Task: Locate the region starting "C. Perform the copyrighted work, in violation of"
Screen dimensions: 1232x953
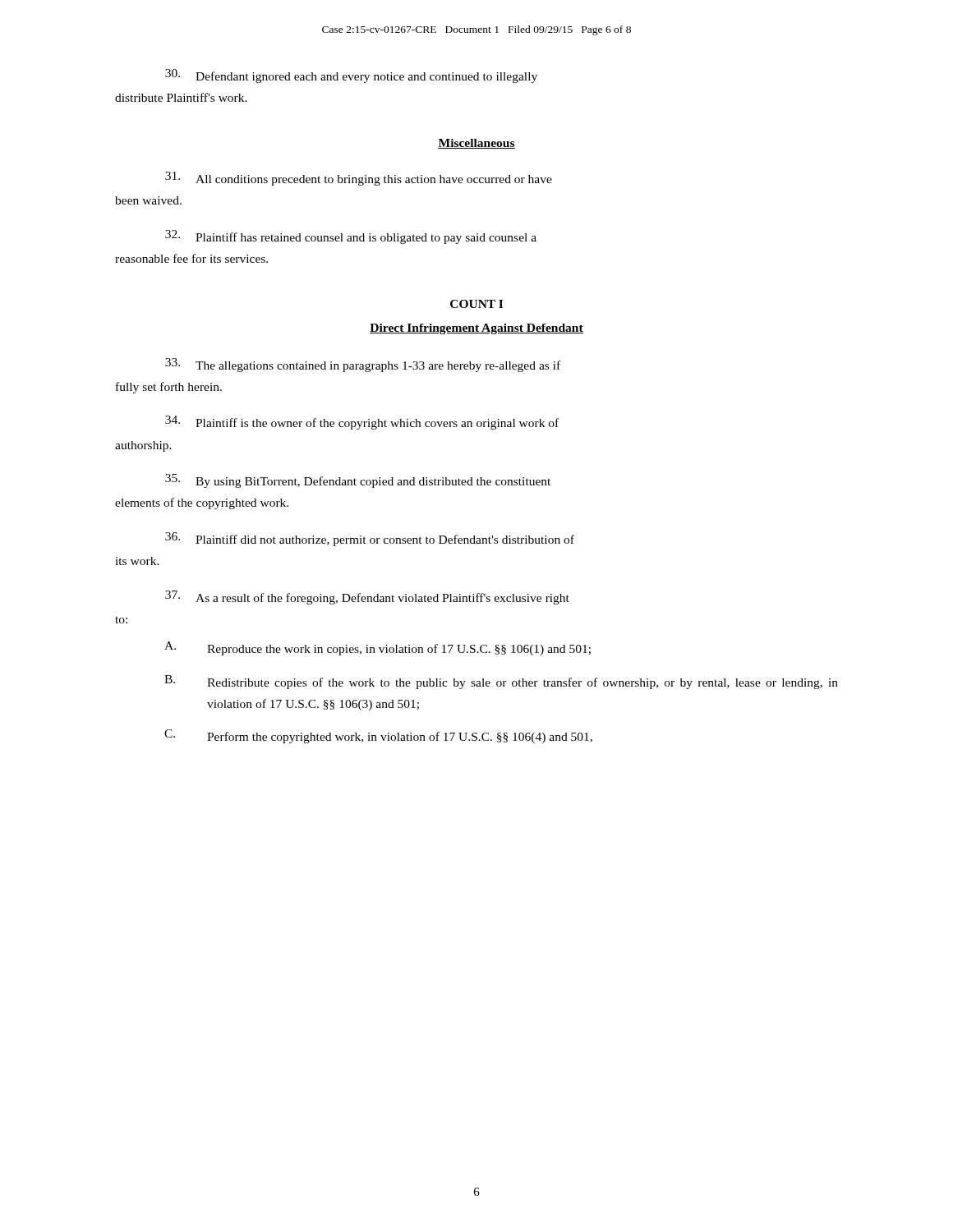Action: [501, 737]
